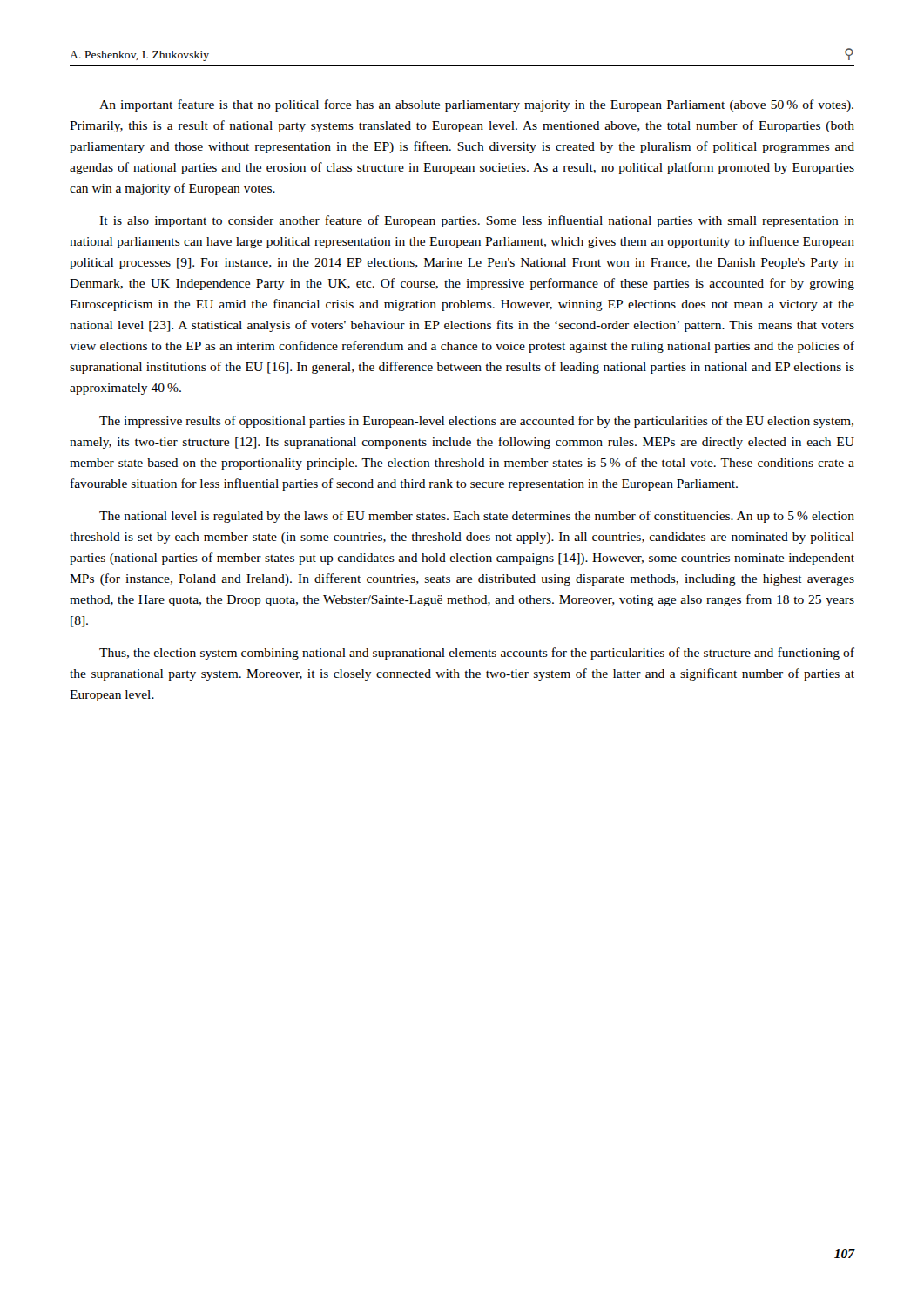924x1307 pixels.
Task: Point to the passage starting "The impressive results of oppositional parties"
Action: [x=462, y=451]
